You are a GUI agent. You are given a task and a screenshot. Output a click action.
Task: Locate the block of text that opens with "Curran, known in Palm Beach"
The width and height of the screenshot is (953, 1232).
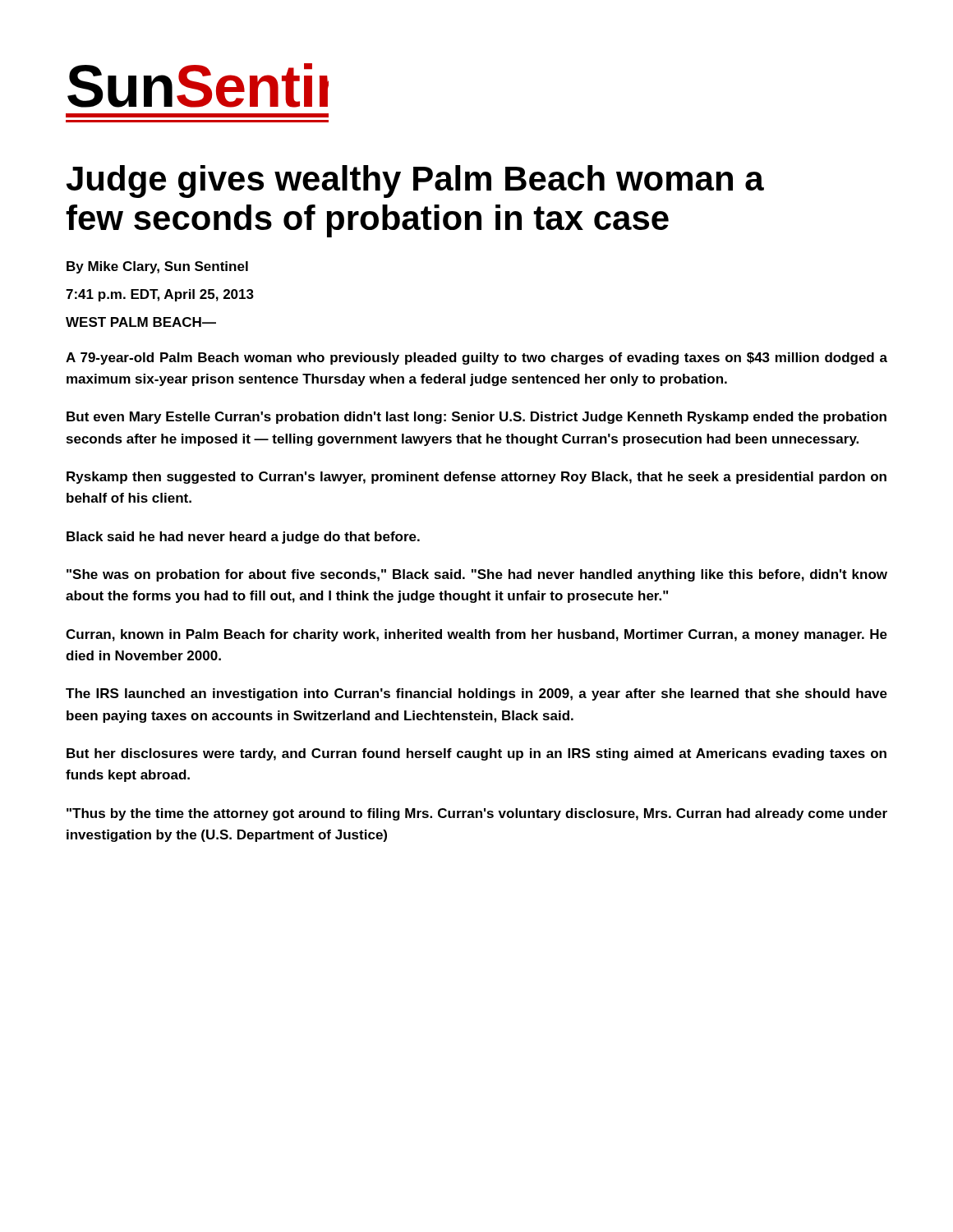coord(476,645)
